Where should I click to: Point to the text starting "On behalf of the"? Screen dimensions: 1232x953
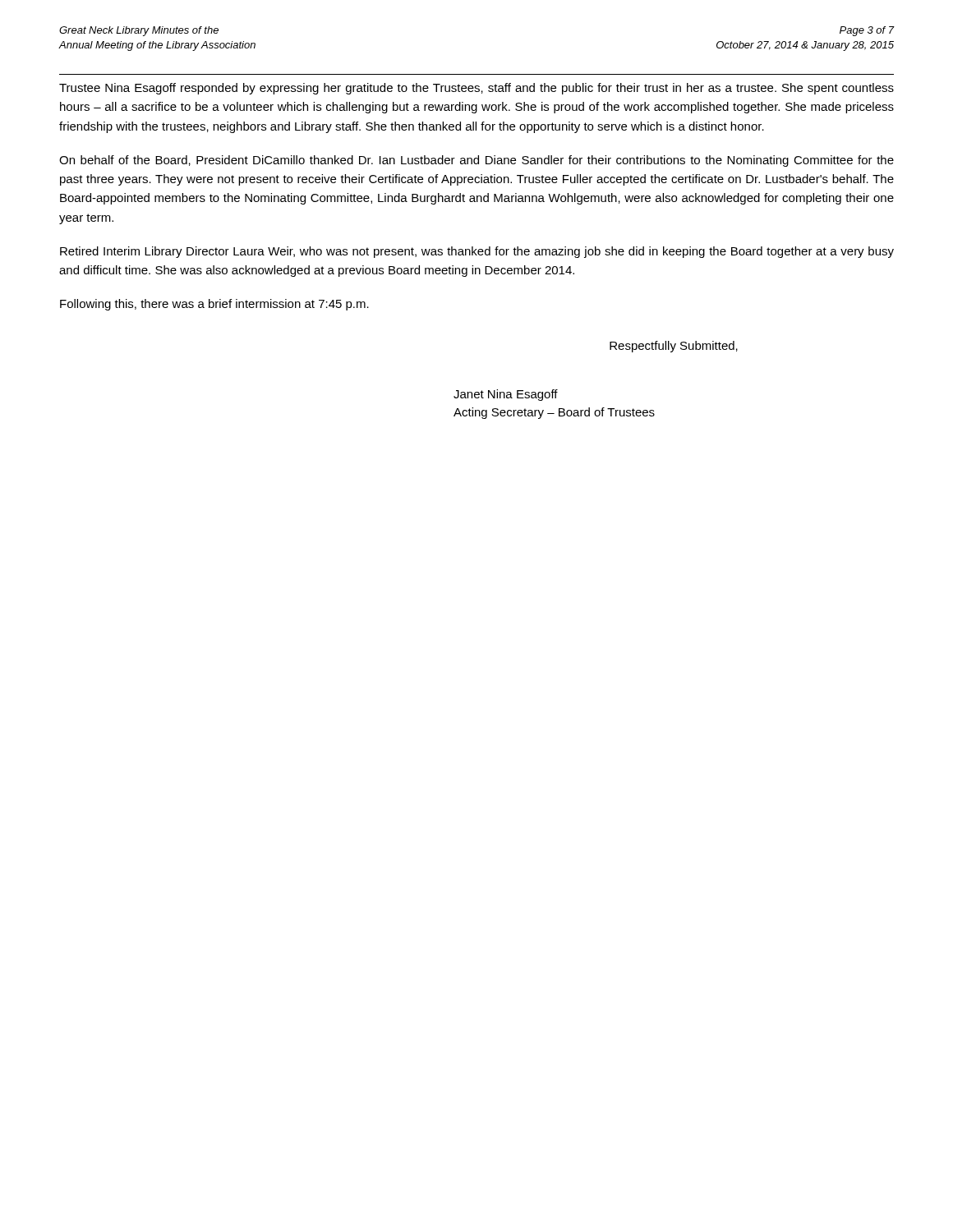pyautogui.click(x=476, y=188)
